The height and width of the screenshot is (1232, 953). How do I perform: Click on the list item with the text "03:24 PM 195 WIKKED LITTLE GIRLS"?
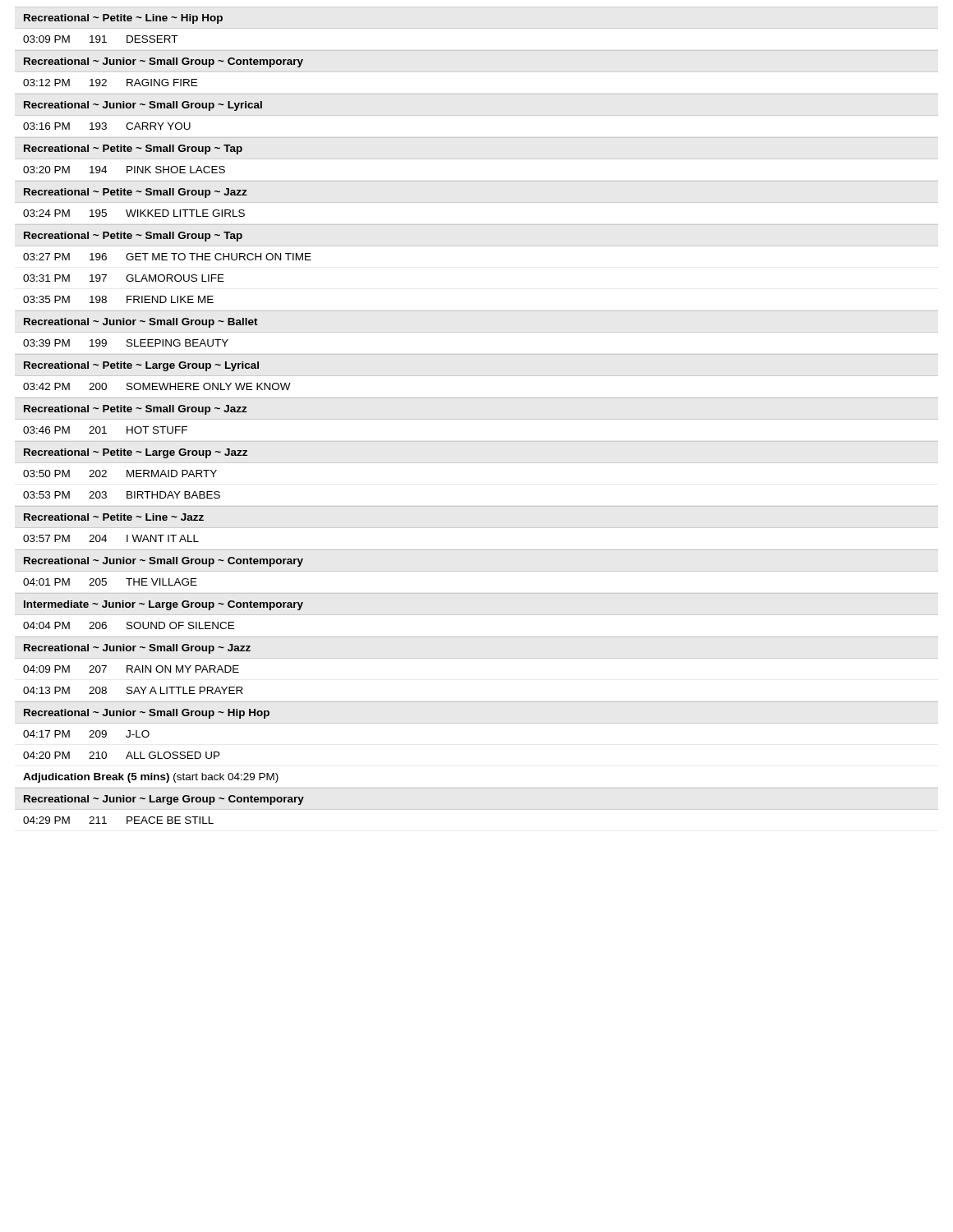coord(134,213)
